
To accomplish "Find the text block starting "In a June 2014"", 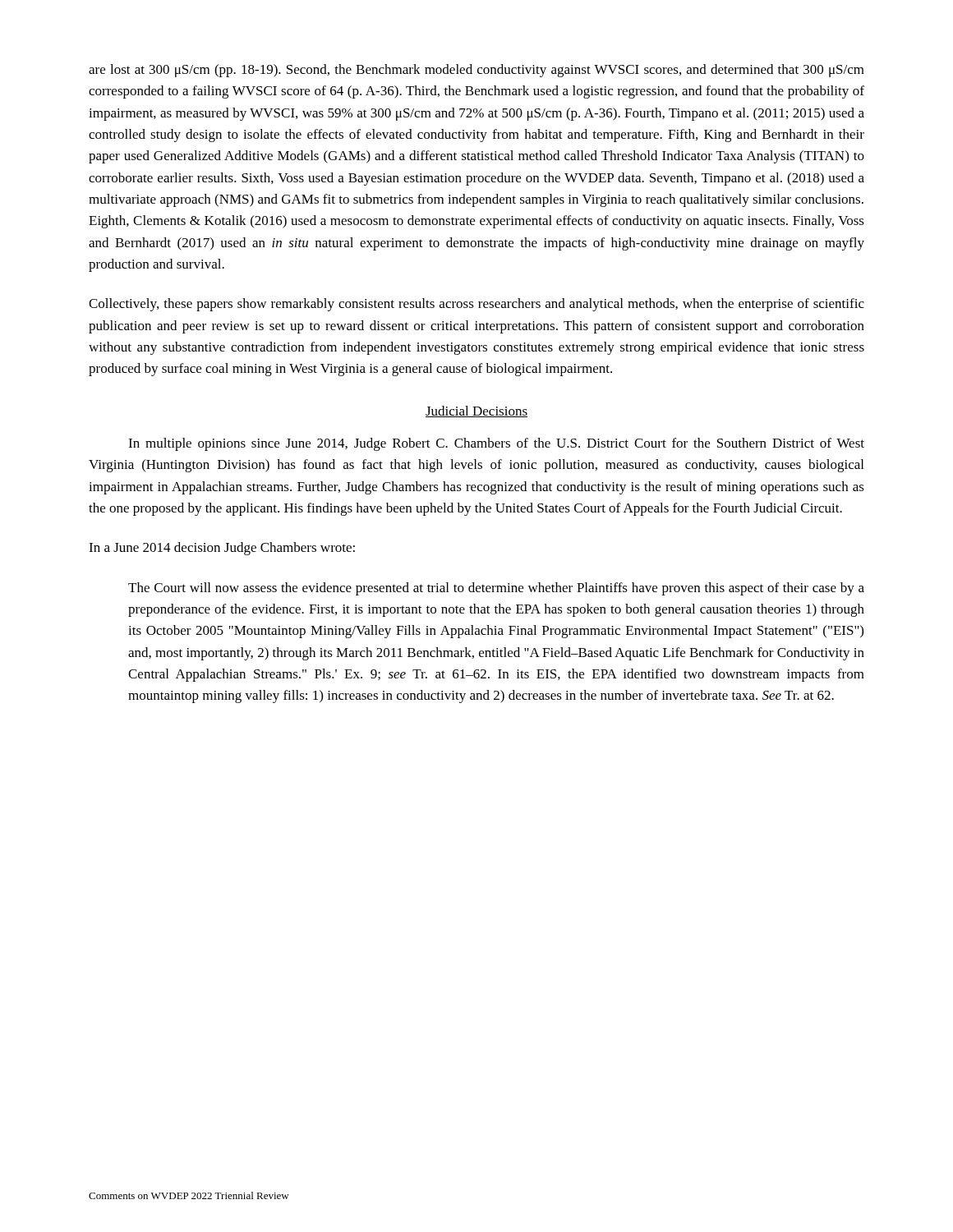I will click(x=222, y=548).
